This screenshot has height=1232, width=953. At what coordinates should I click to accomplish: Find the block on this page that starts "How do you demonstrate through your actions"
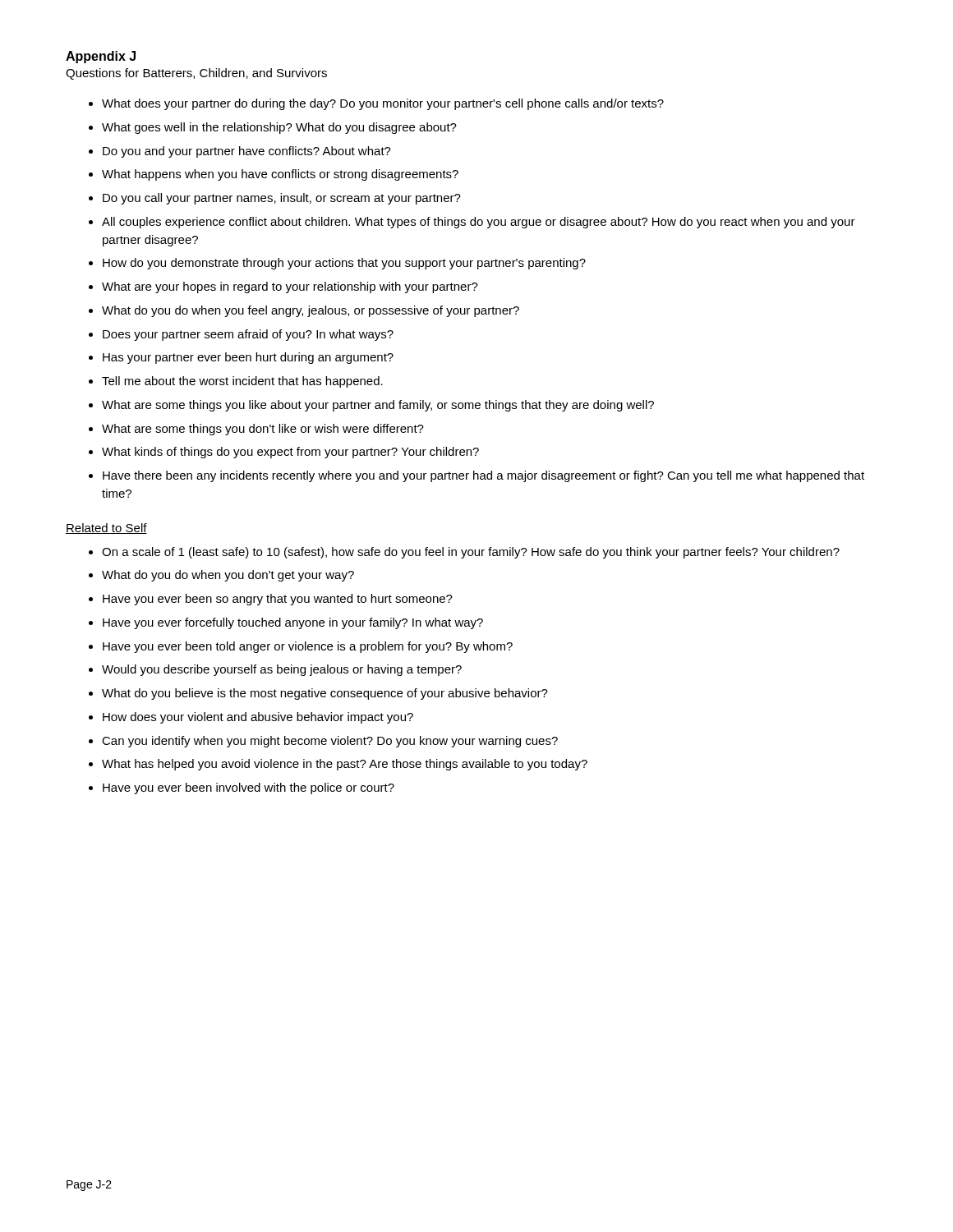(x=344, y=263)
